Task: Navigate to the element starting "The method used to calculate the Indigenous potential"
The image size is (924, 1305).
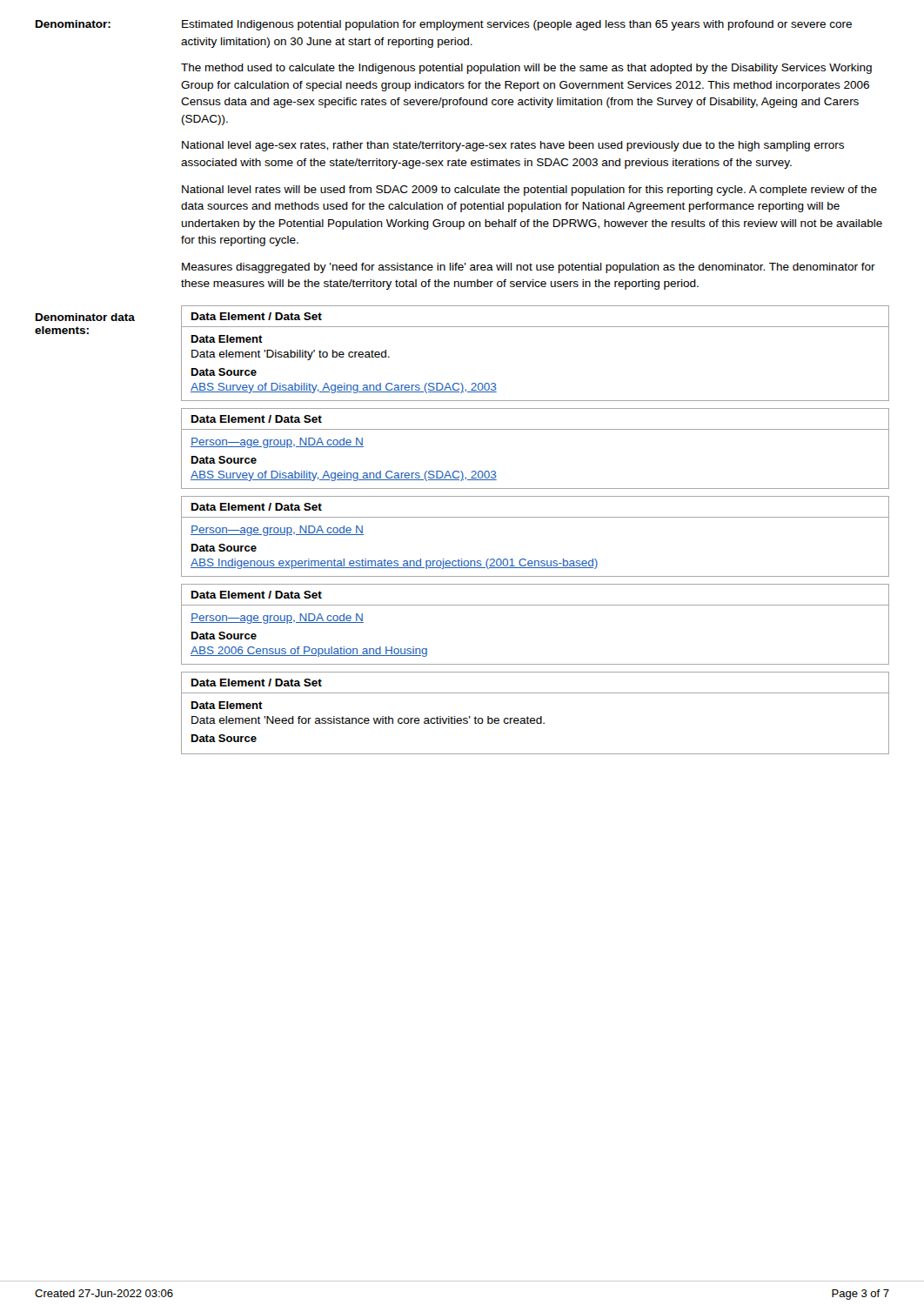Action: click(527, 93)
